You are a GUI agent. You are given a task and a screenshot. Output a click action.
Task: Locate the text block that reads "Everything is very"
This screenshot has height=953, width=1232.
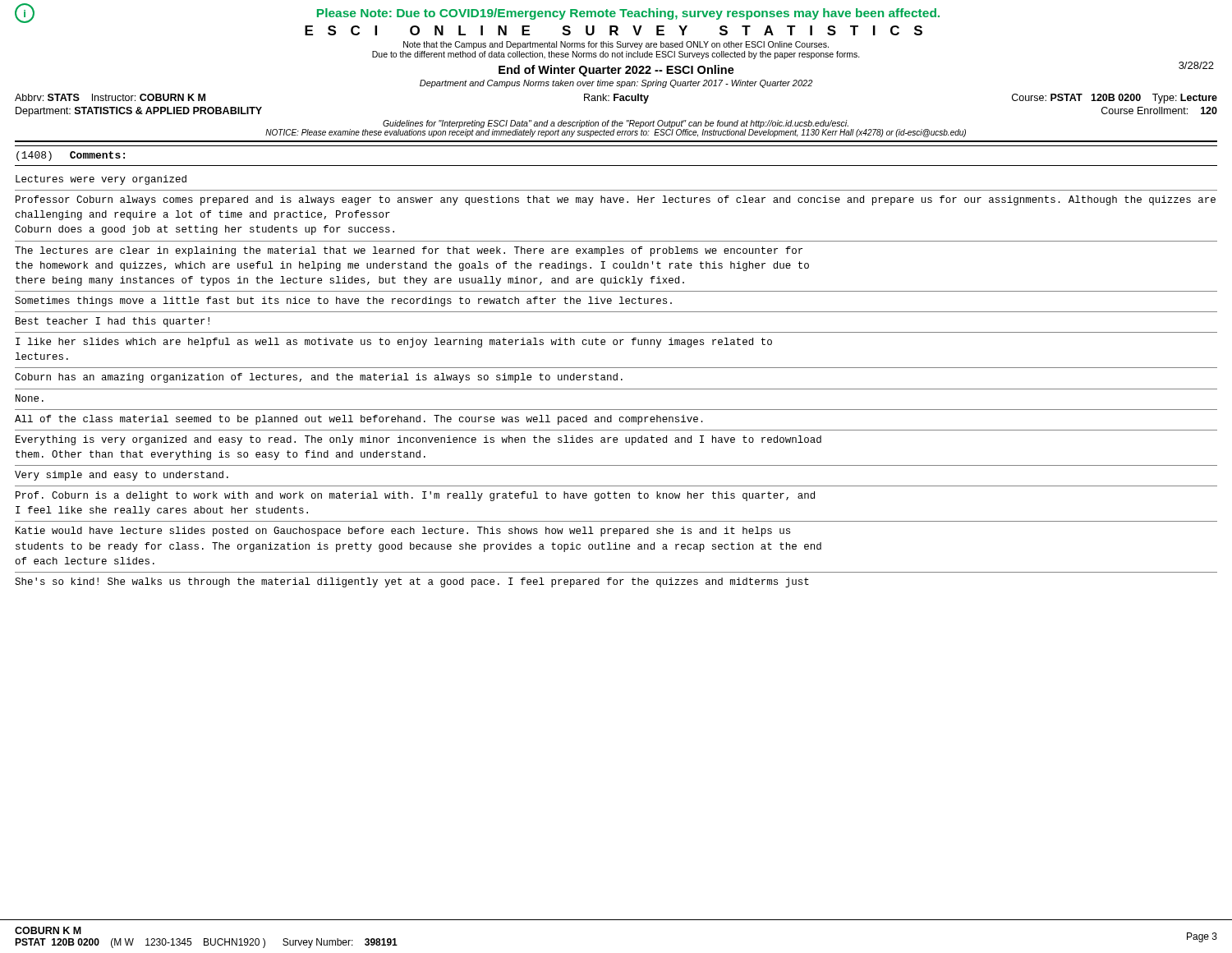[616, 448]
